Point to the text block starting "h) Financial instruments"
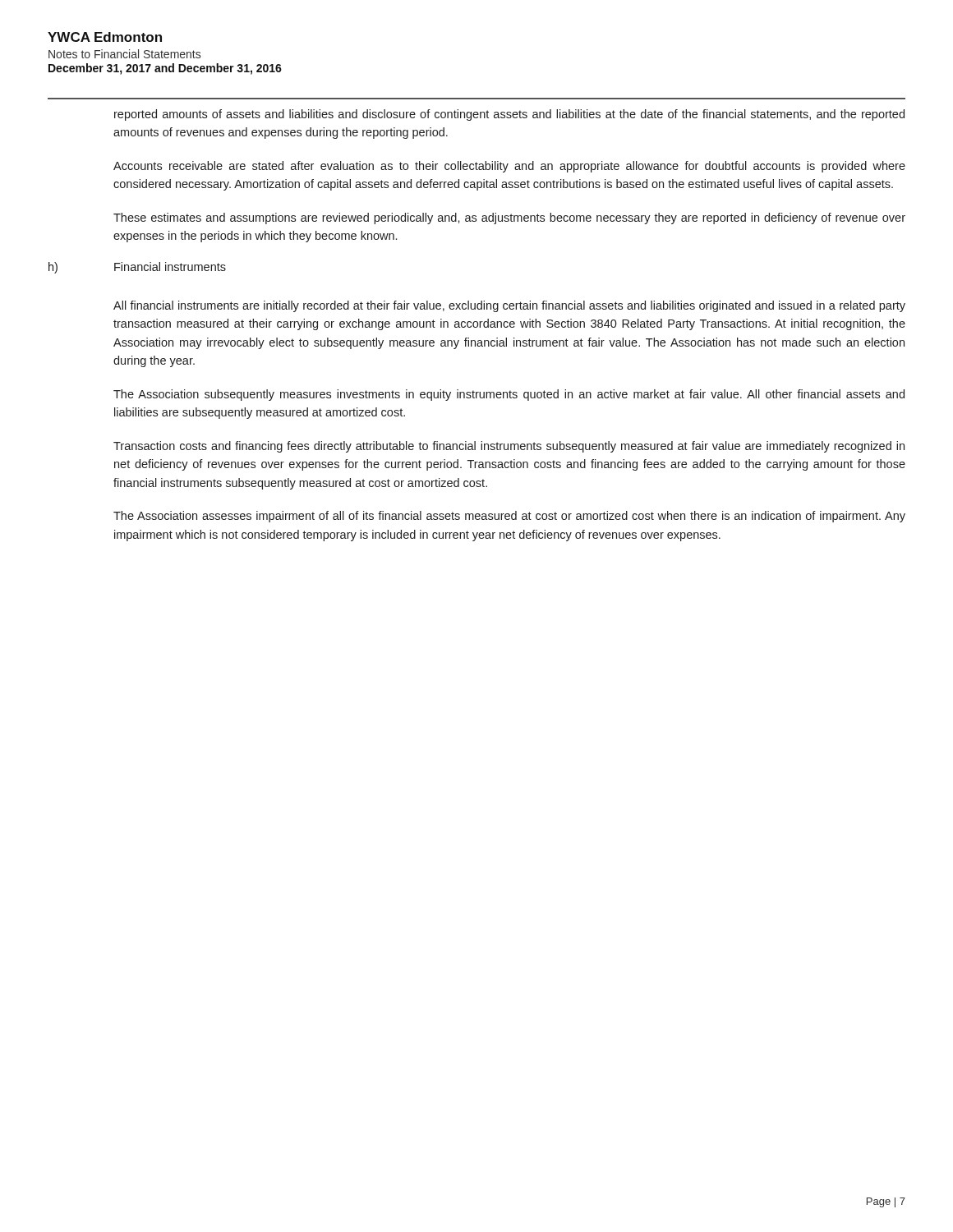This screenshot has height=1232, width=953. (x=137, y=268)
